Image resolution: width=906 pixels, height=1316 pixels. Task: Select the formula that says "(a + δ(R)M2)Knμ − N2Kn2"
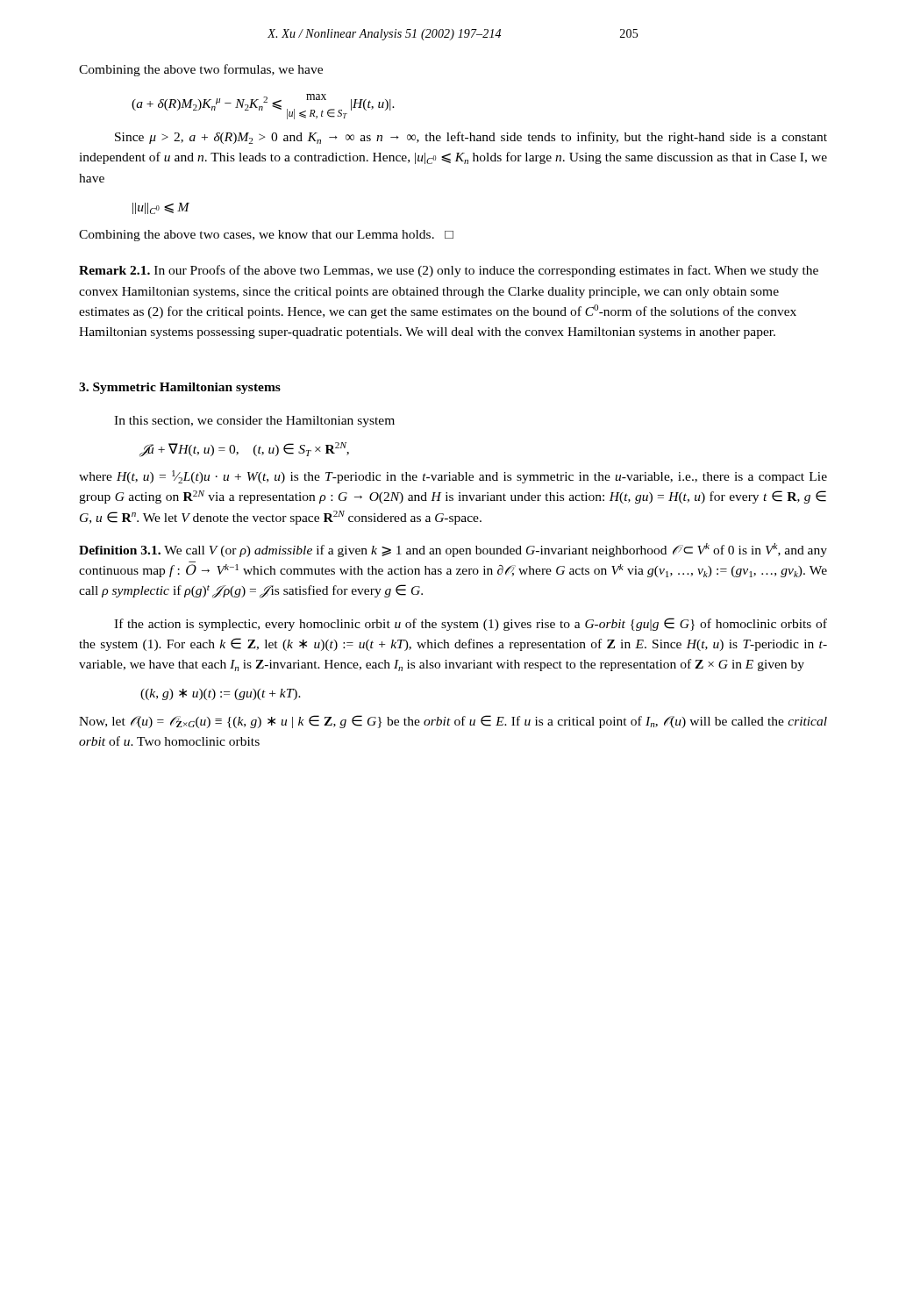[263, 105]
